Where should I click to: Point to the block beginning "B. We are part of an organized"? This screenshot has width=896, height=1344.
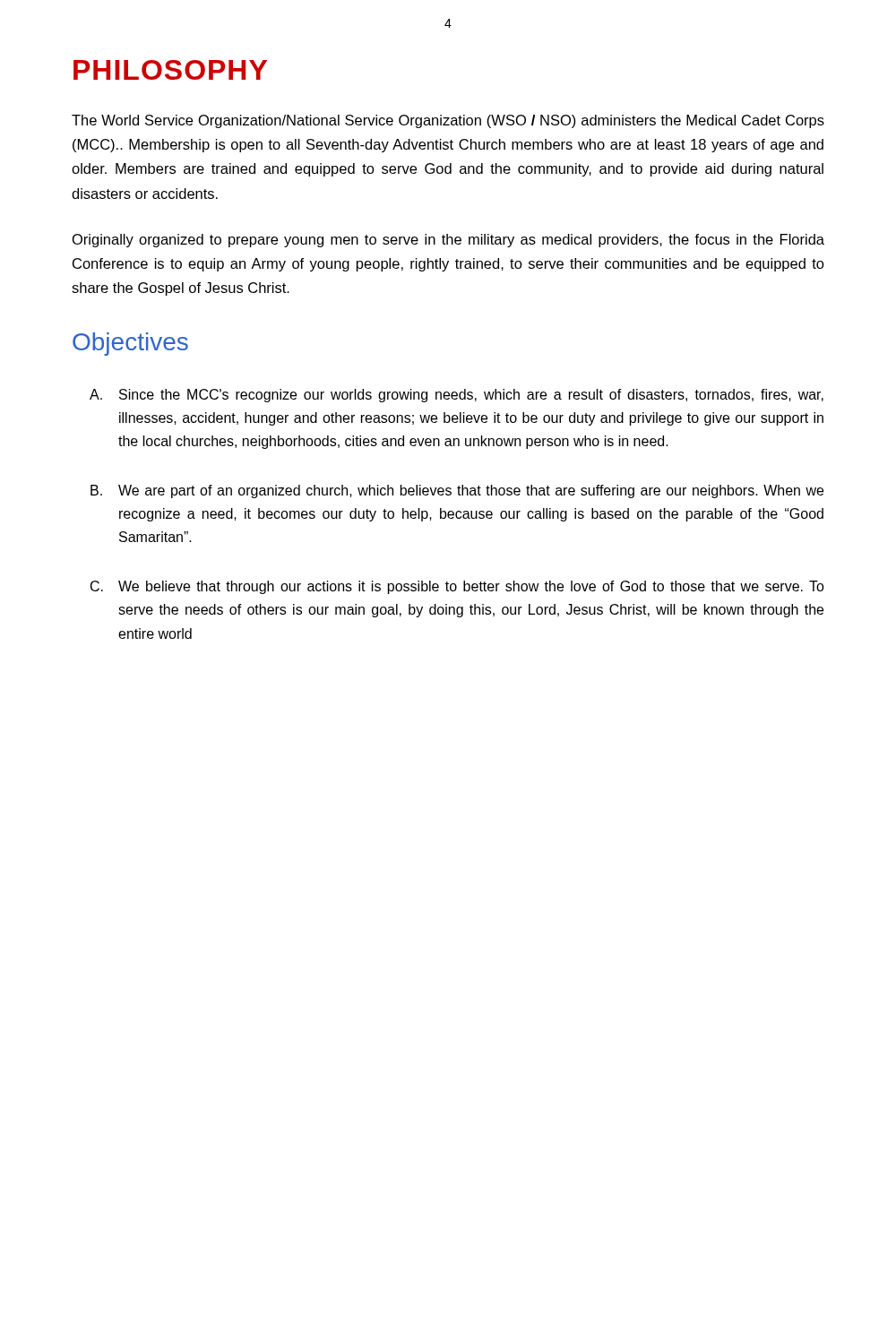[457, 515]
